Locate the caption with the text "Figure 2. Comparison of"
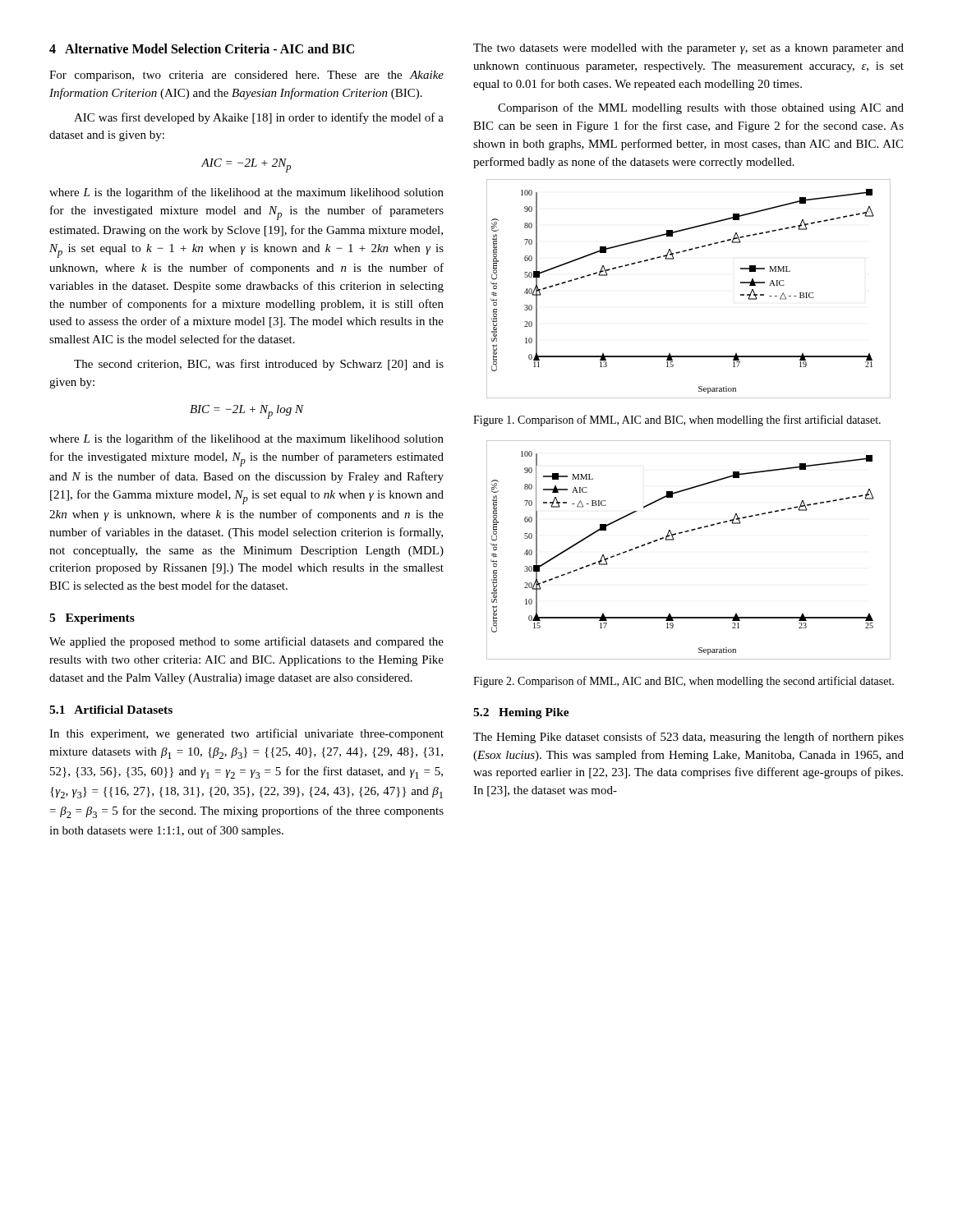 tap(688, 682)
